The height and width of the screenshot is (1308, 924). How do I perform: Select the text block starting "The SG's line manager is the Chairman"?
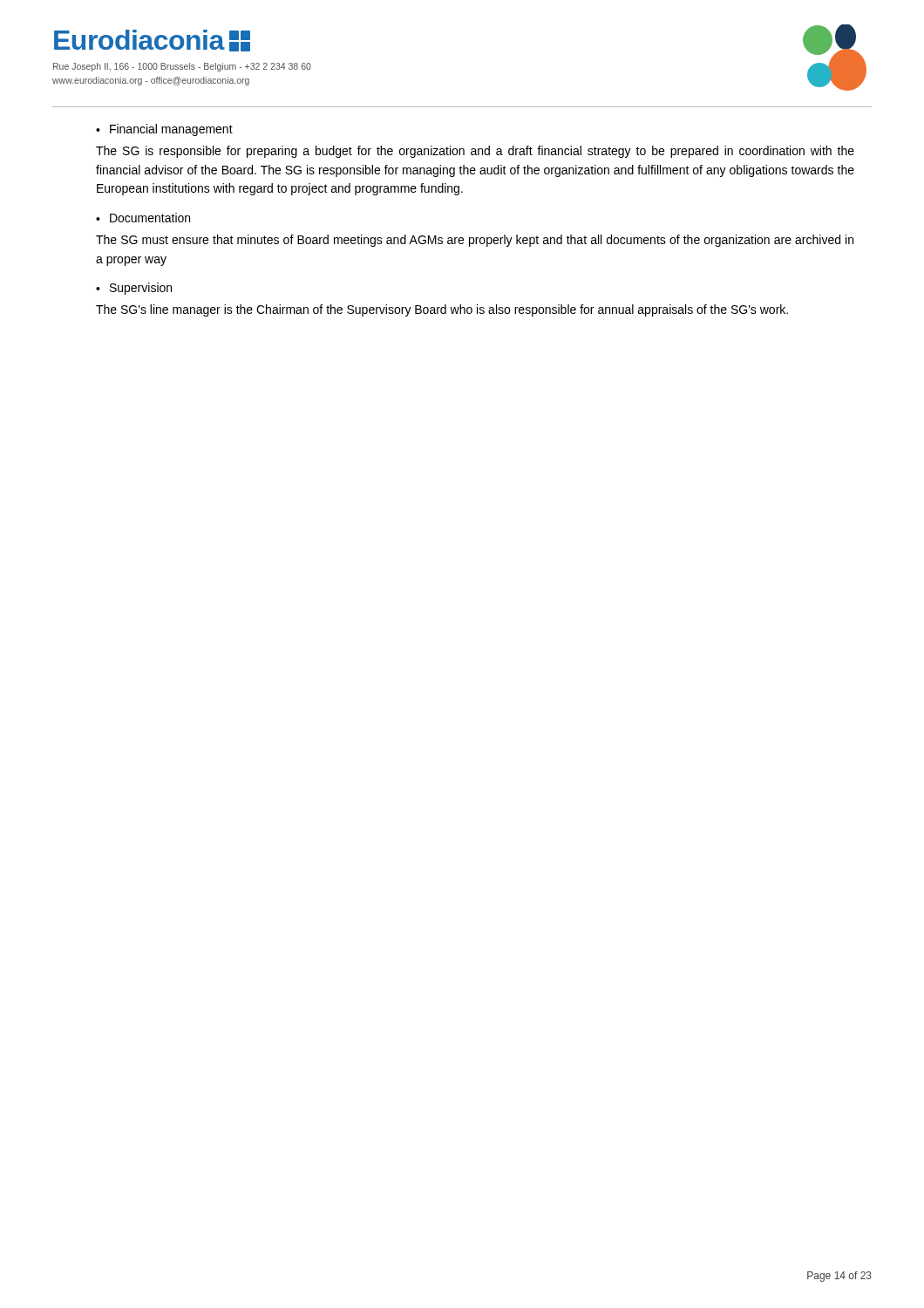click(x=443, y=310)
